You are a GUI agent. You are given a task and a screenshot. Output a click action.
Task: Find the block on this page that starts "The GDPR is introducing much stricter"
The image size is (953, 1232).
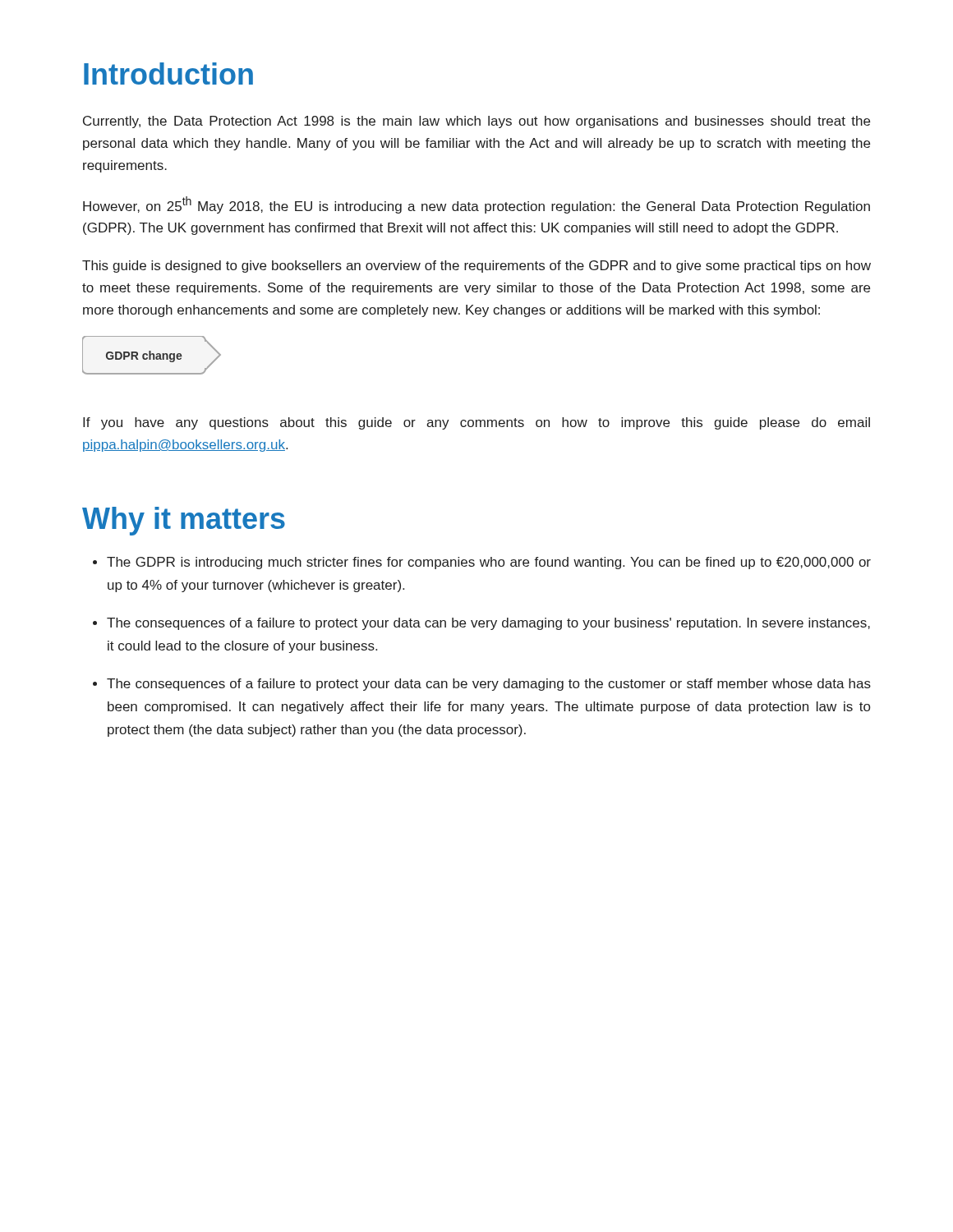(x=489, y=573)
